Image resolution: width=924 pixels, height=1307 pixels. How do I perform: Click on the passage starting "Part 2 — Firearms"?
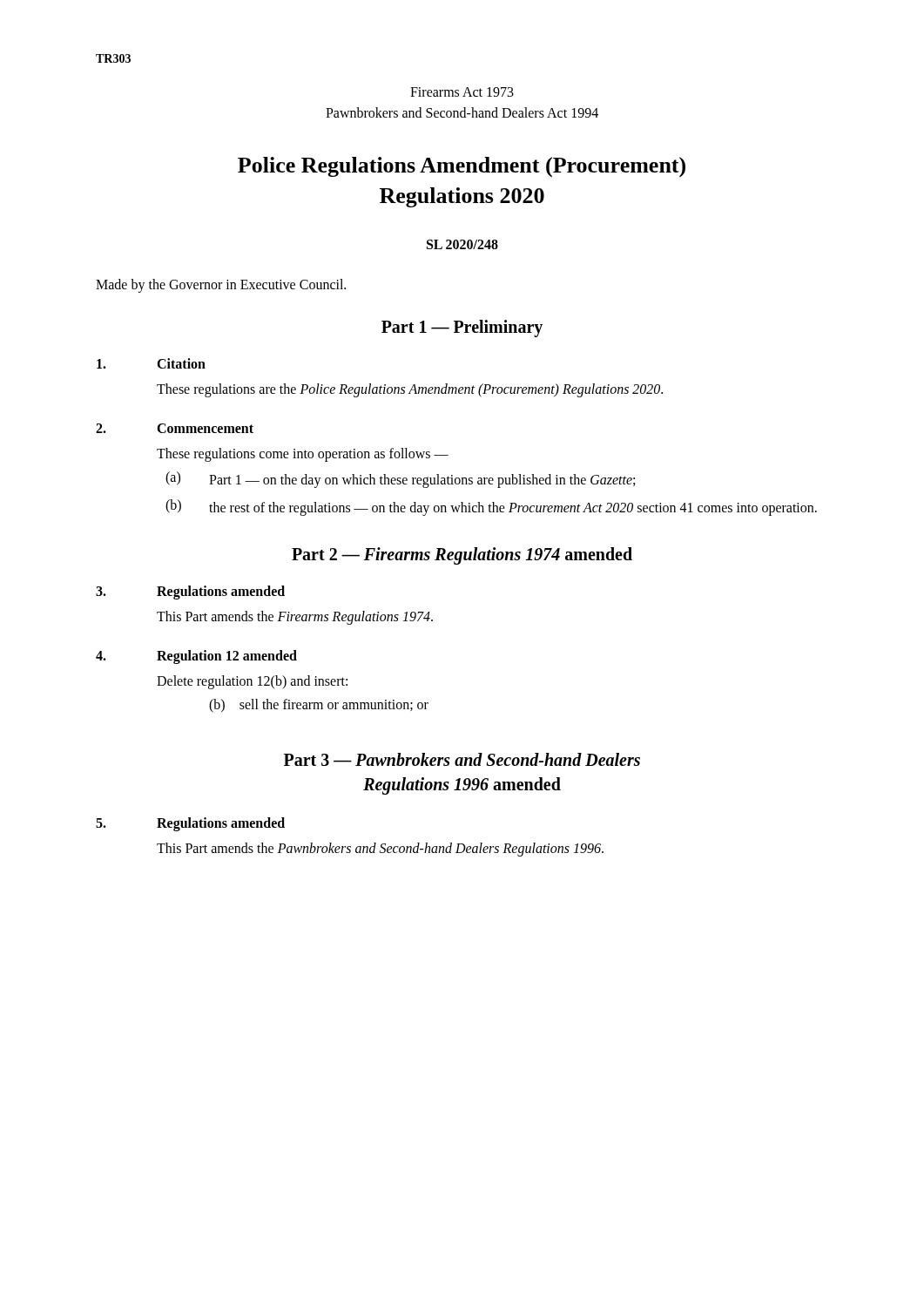462,554
